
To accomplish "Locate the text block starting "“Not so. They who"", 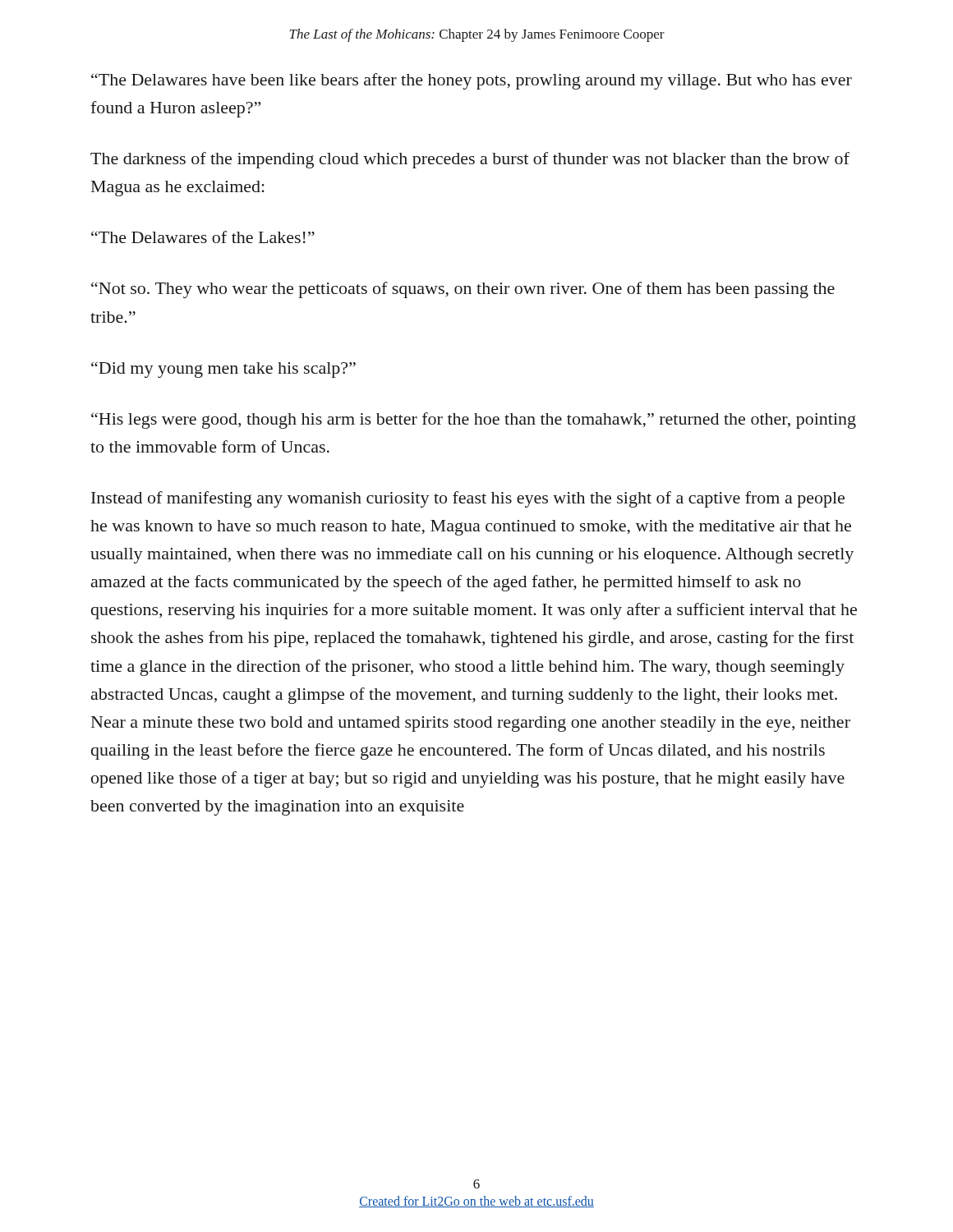I will pos(463,302).
